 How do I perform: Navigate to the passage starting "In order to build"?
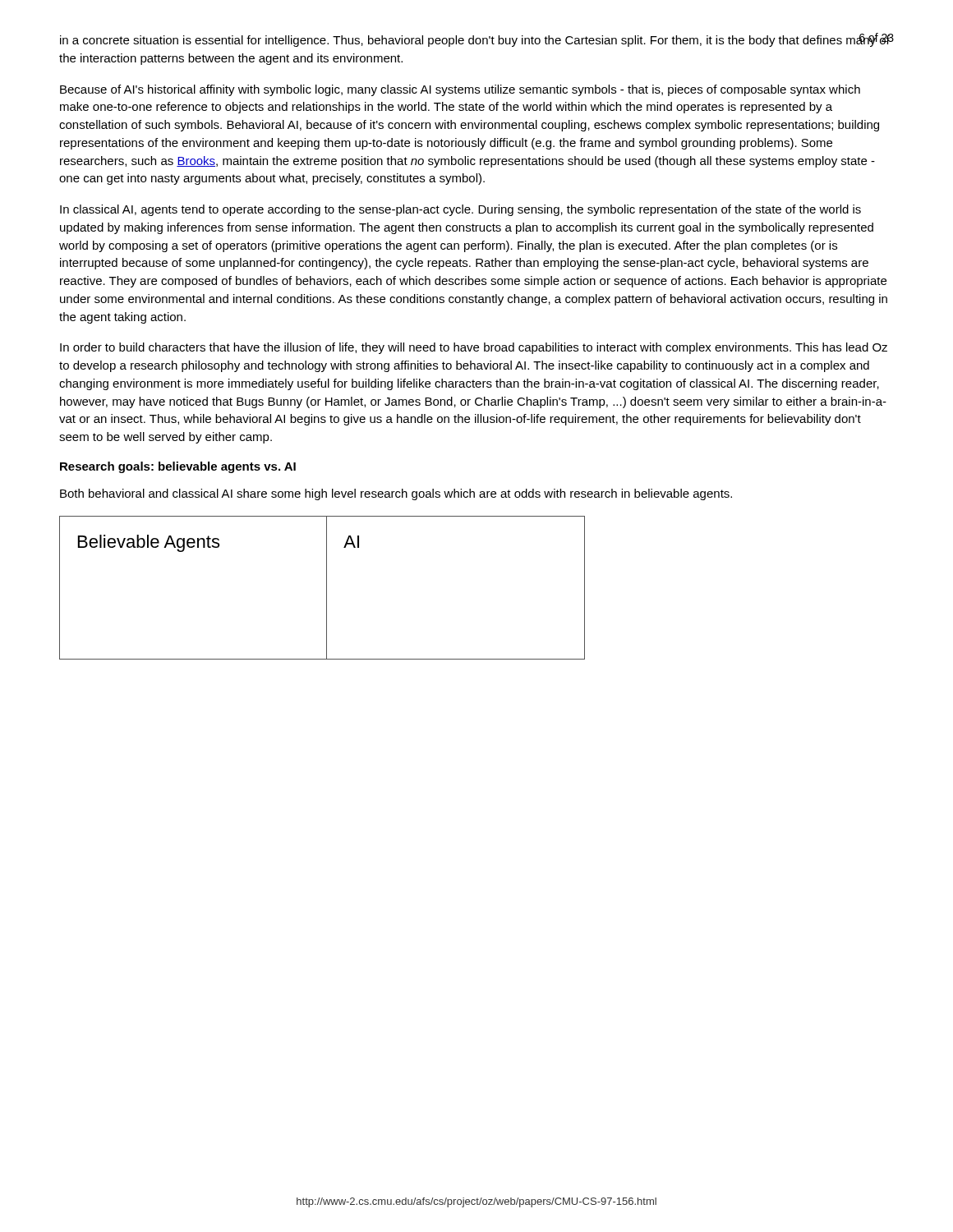(x=473, y=392)
